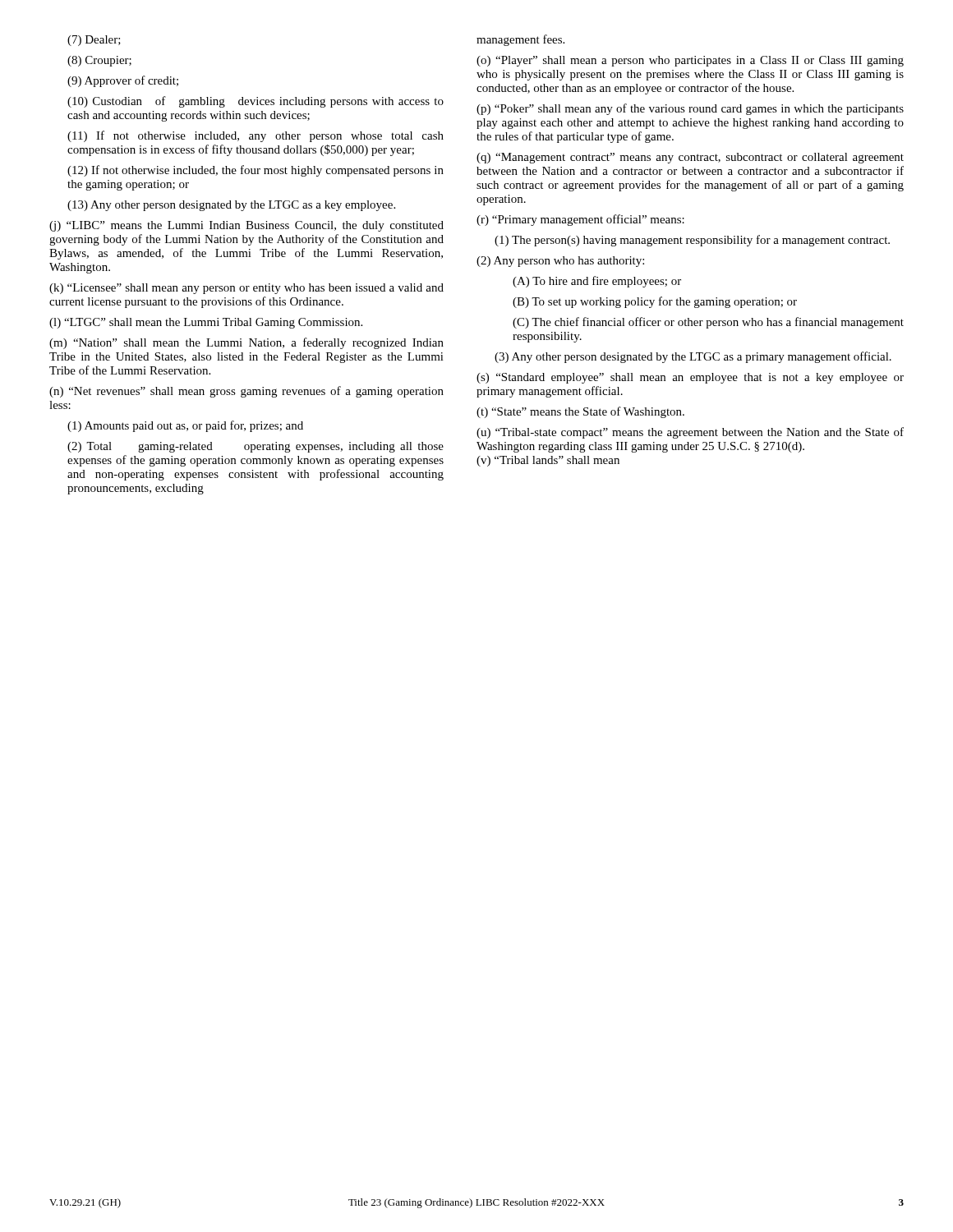Screen dimensions: 1232x953
Task: Where does it say "(7) Dealer;"?
Action: coord(94,41)
